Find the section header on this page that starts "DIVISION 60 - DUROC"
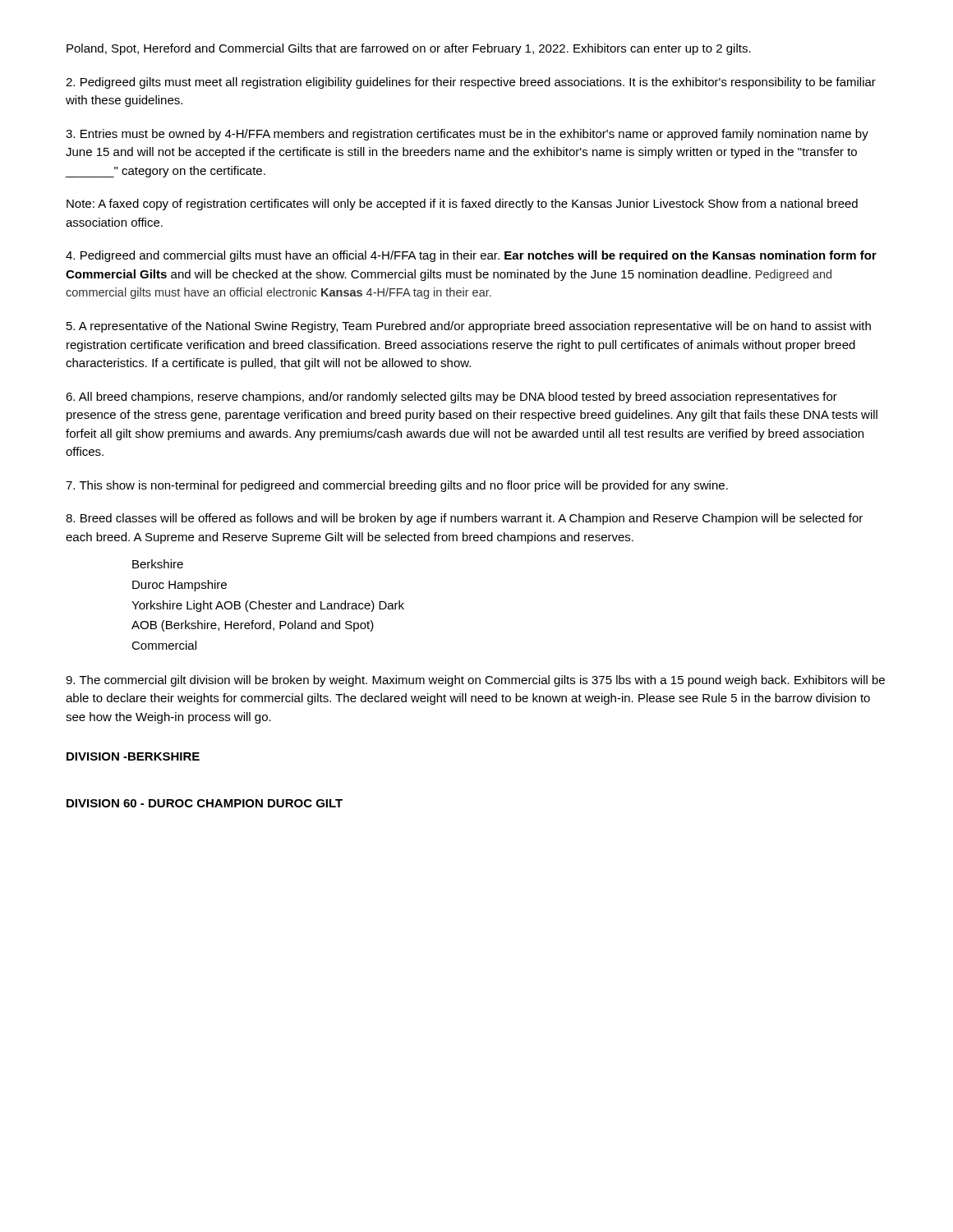The height and width of the screenshot is (1232, 953). (x=204, y=803)
